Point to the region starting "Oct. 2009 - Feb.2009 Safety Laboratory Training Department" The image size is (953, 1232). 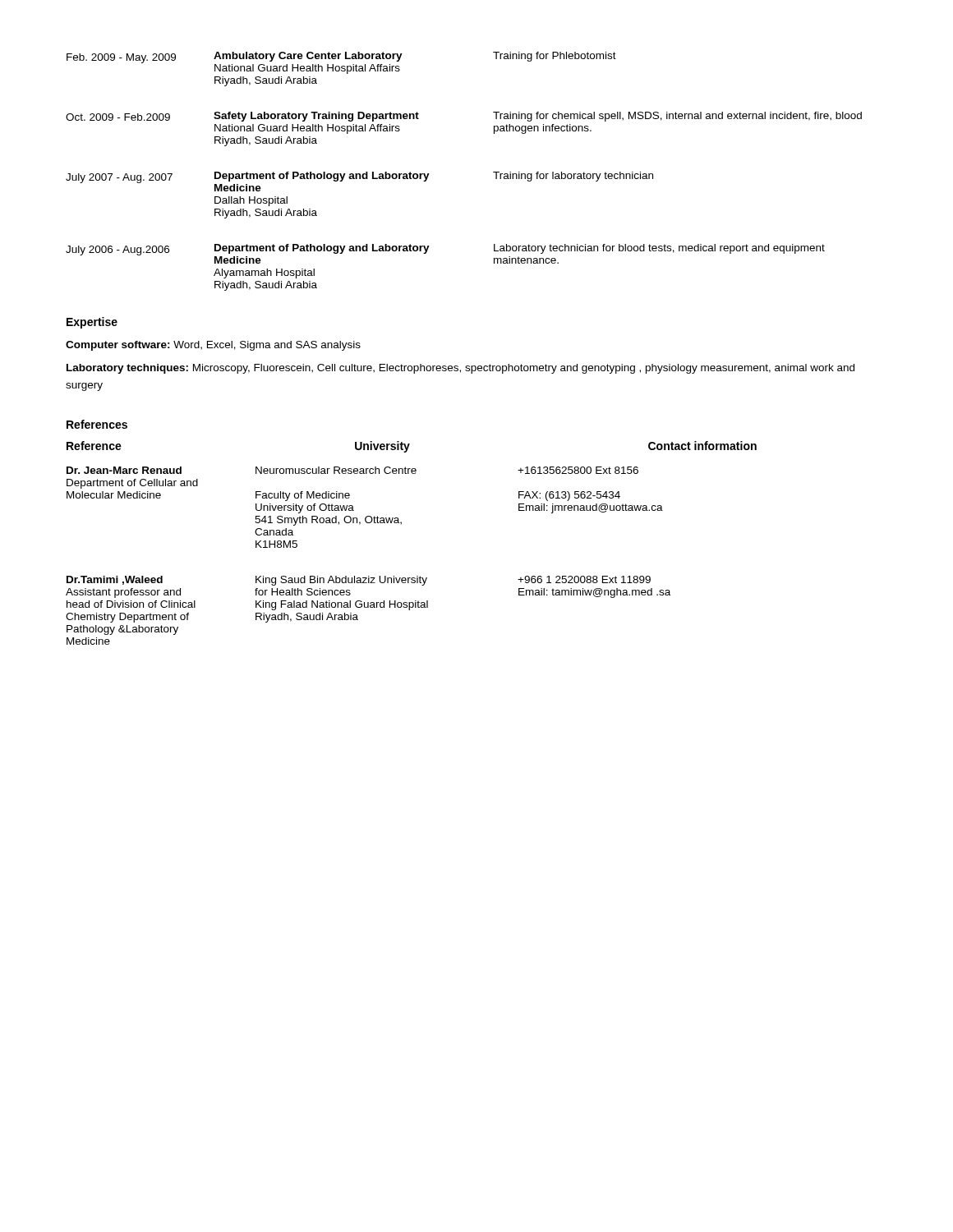[107, 116]
